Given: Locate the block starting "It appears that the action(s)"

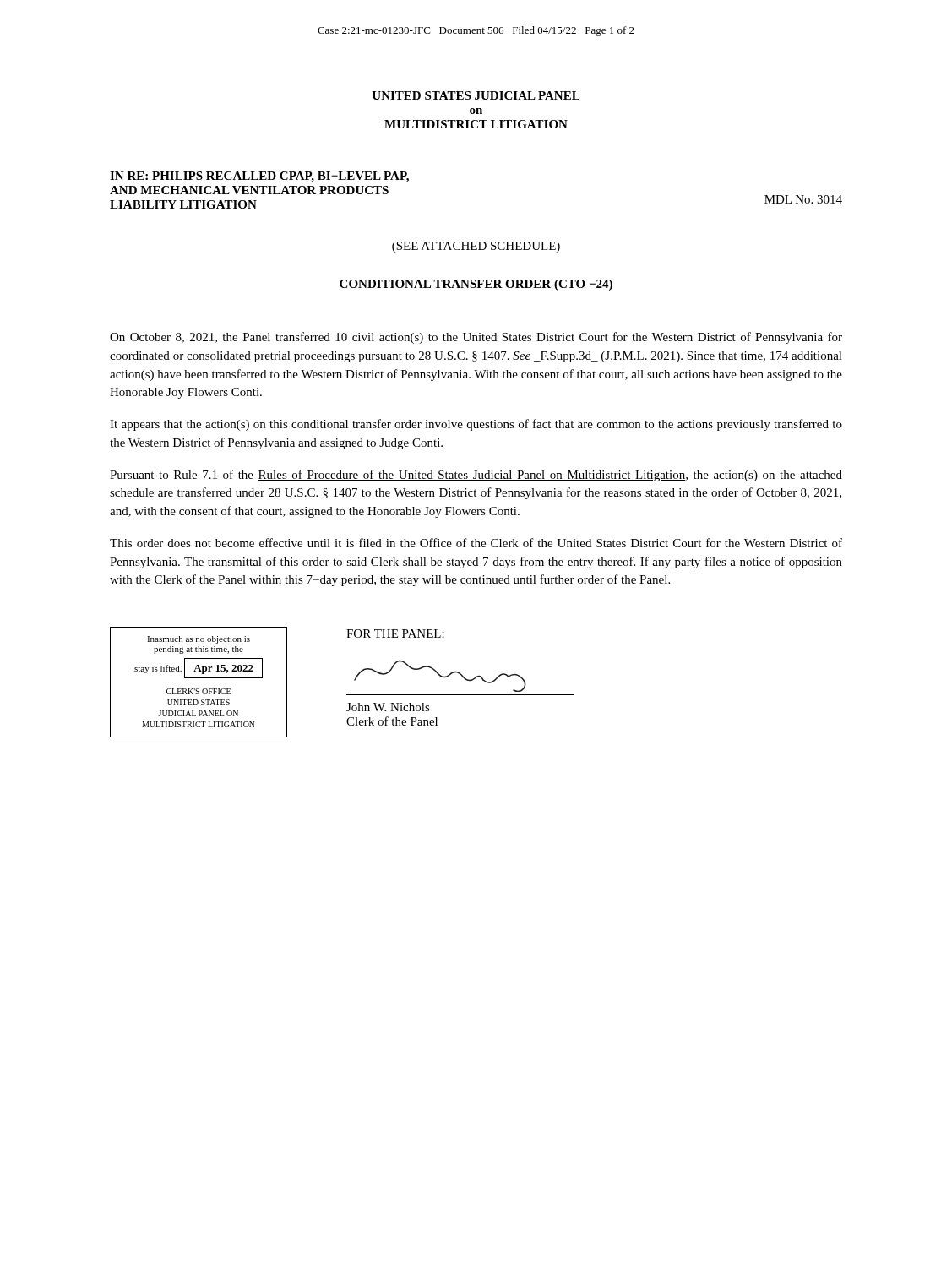Looking at the screenshot, I should [476, 433].
